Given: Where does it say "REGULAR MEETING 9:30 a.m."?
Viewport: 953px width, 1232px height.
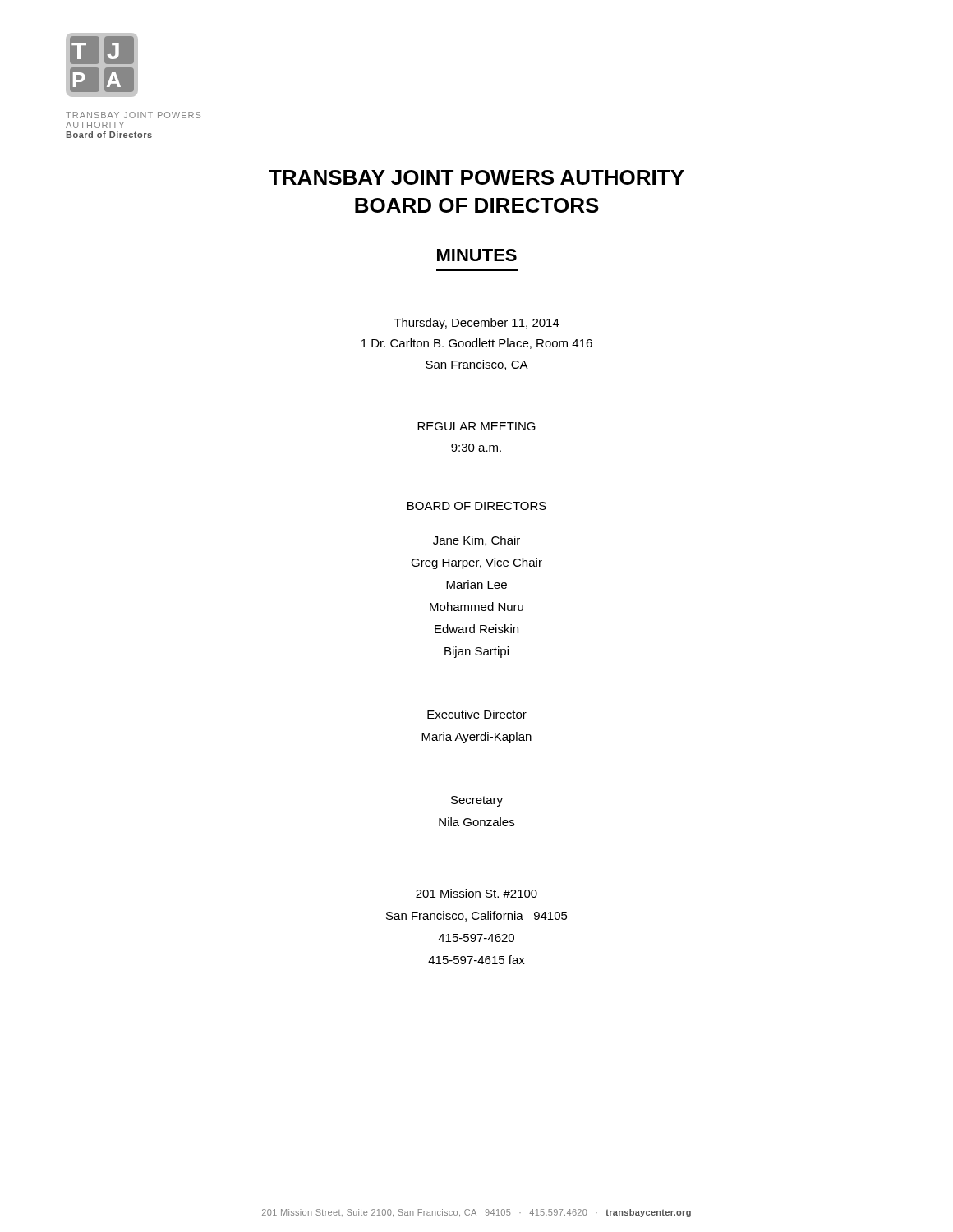Looking at the screenshot, I should [x=476, y=436].
